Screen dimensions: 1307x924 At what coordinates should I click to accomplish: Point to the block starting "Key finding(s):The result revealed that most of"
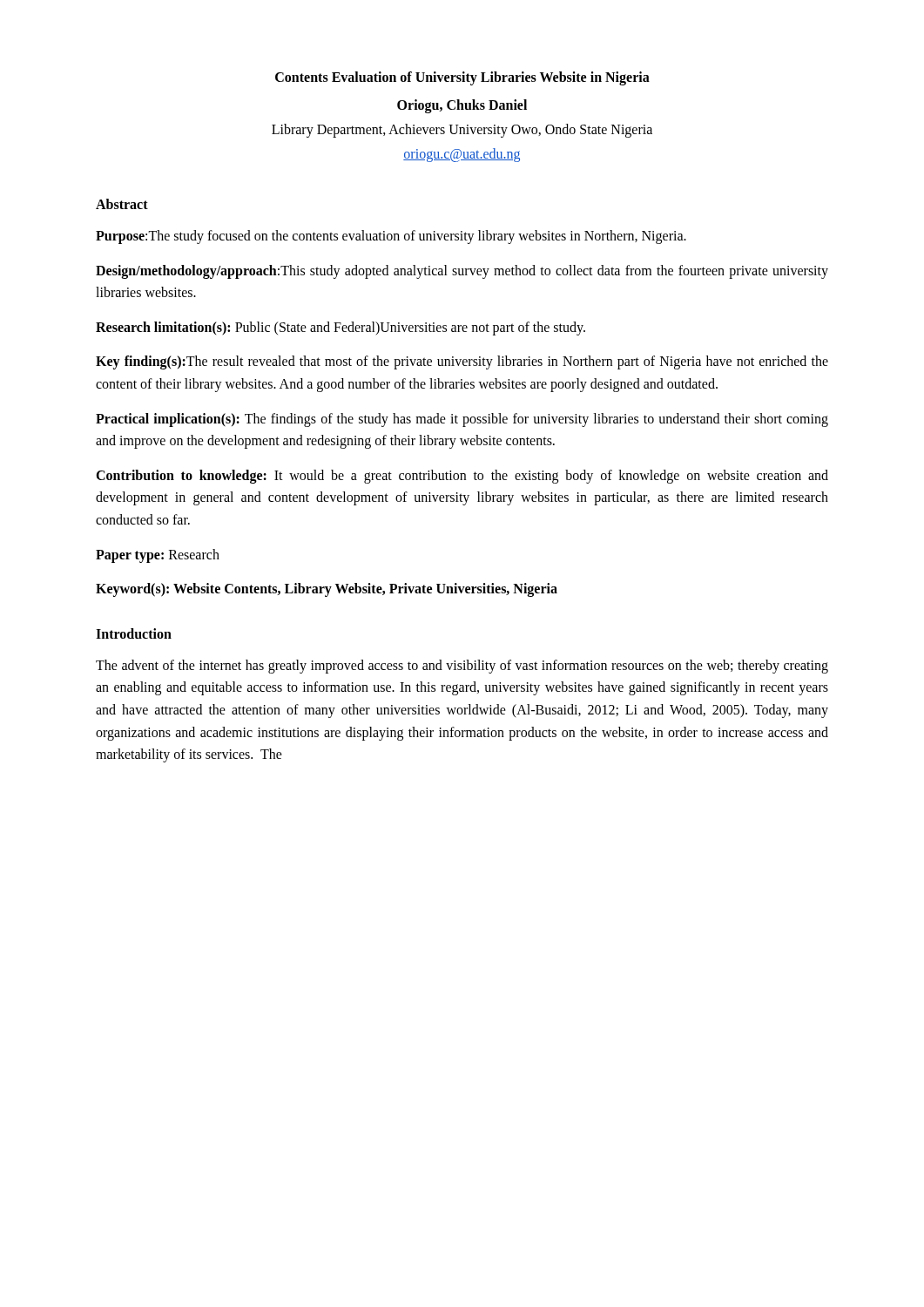click(462, 373)
